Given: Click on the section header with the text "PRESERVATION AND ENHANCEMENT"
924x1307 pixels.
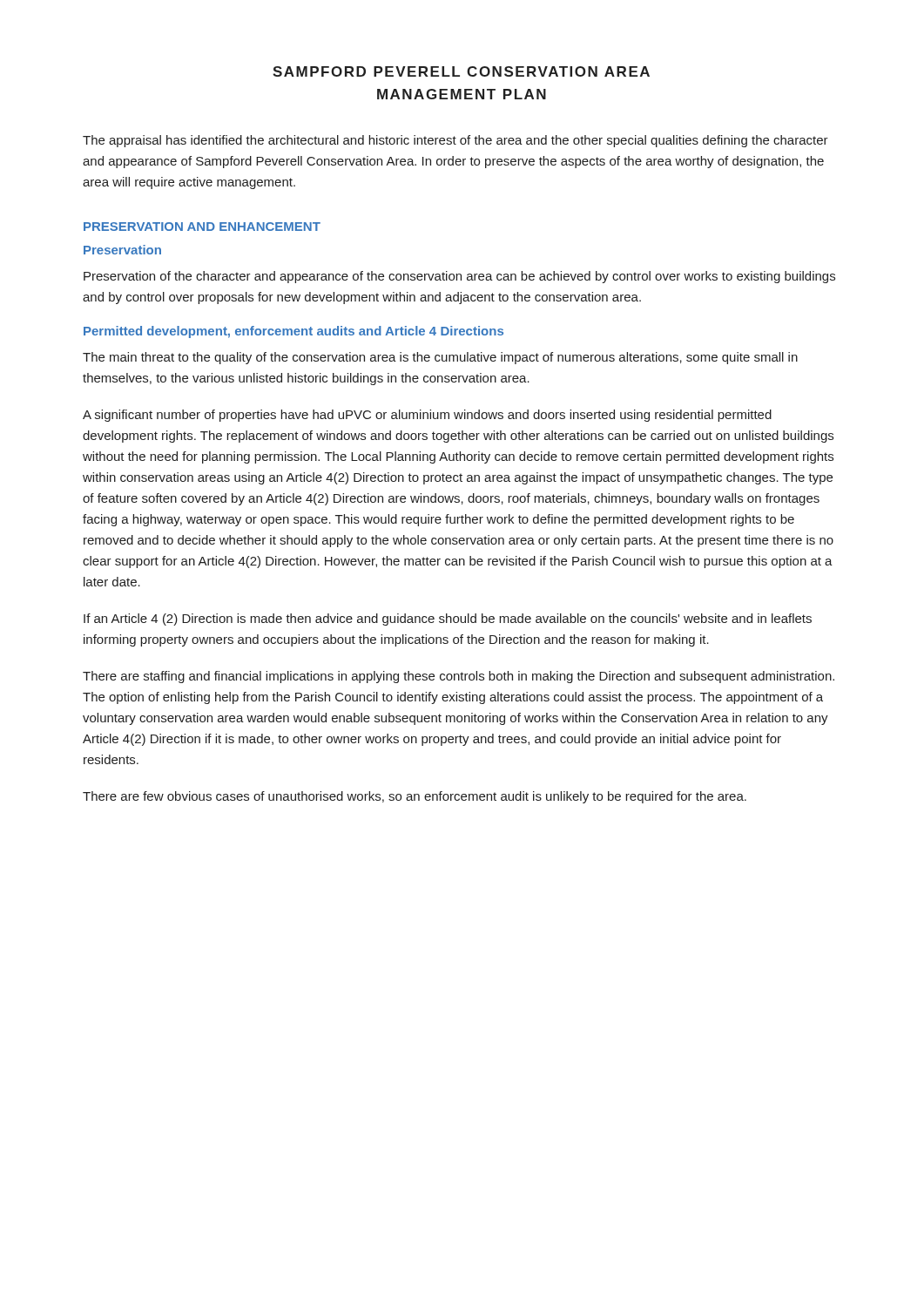Looking at the screenshot, I should point(202,226).
